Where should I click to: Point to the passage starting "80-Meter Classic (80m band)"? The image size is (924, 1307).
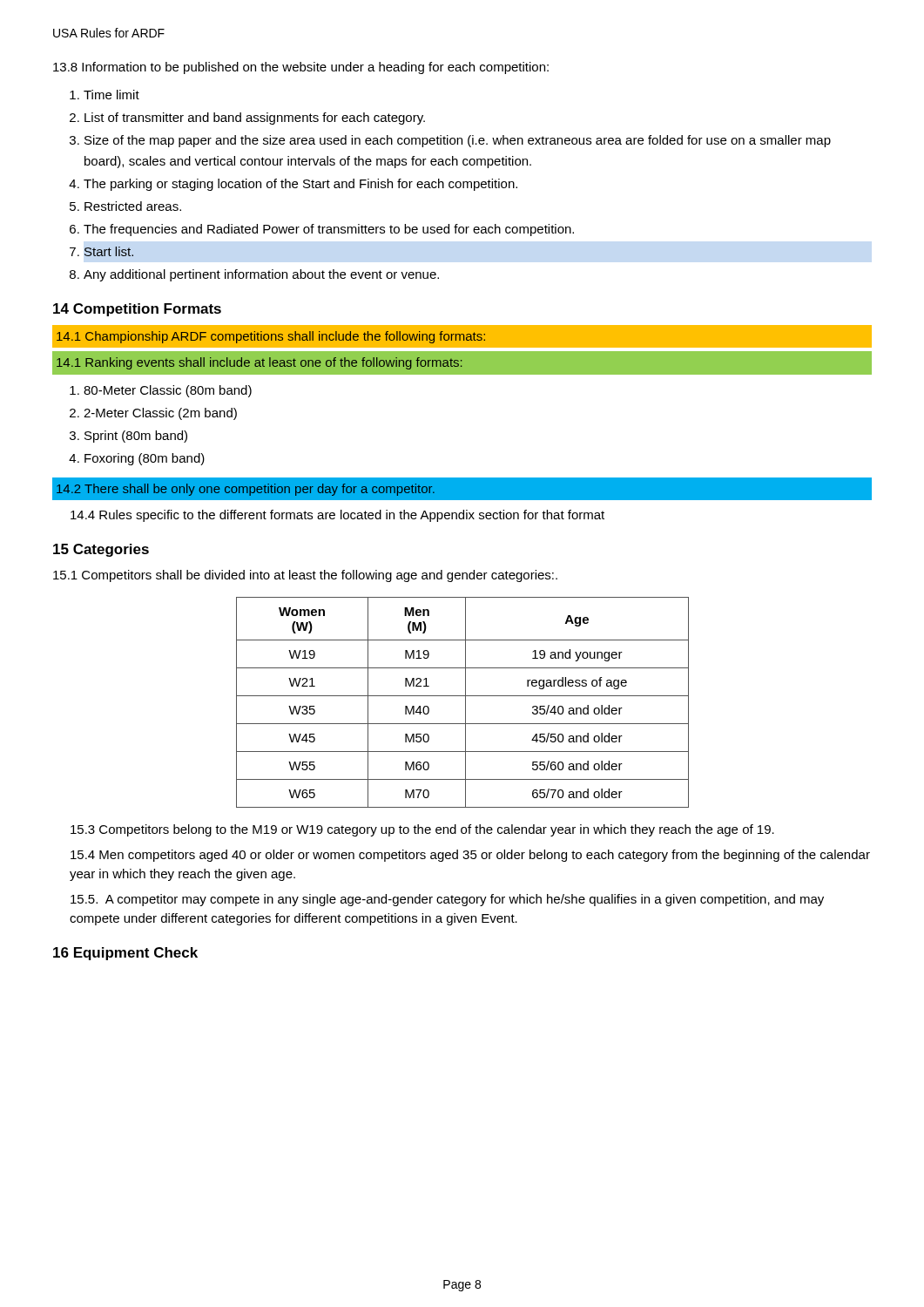point(168,391)
